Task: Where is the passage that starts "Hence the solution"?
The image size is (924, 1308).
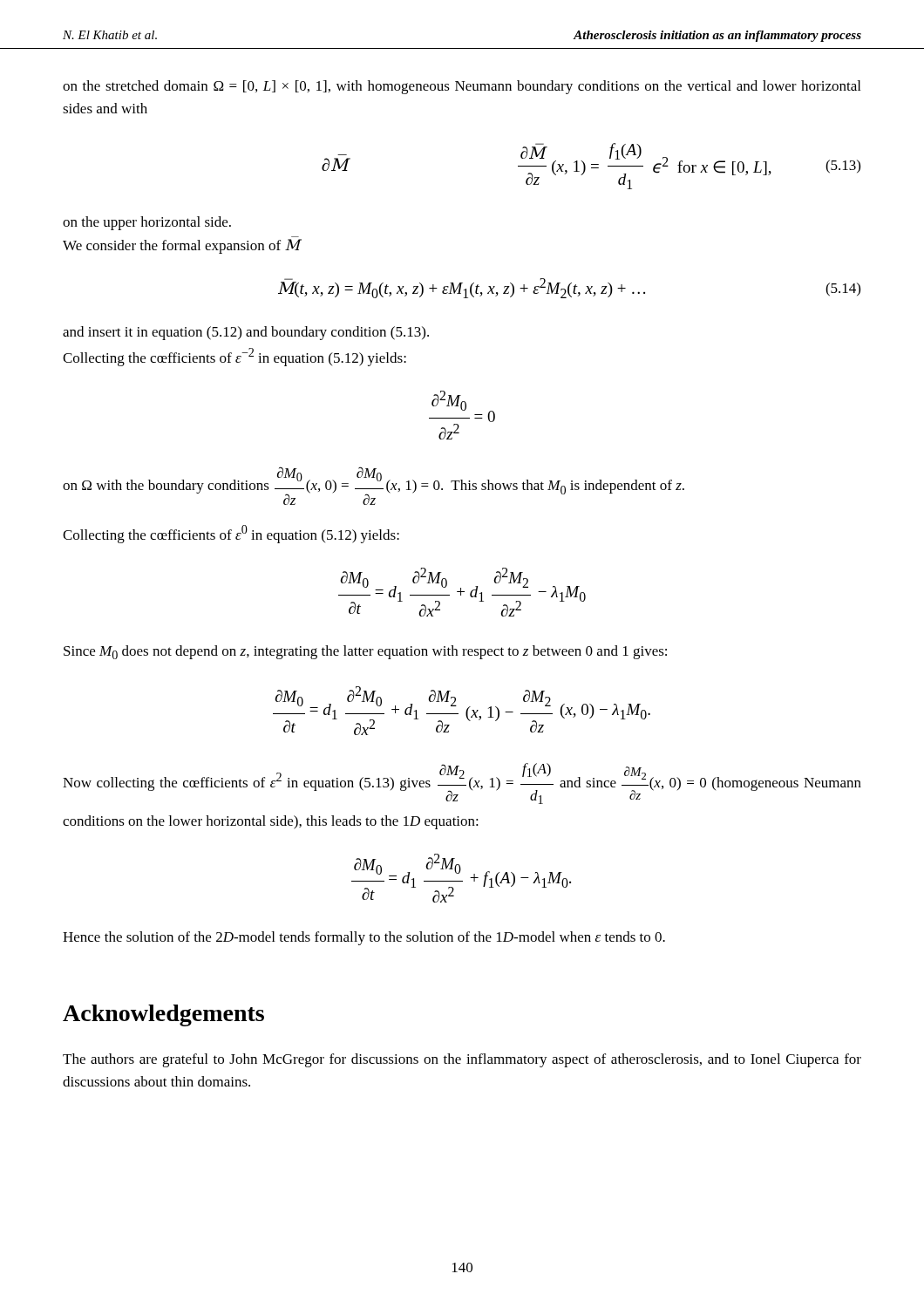Action: pos(364,937)
